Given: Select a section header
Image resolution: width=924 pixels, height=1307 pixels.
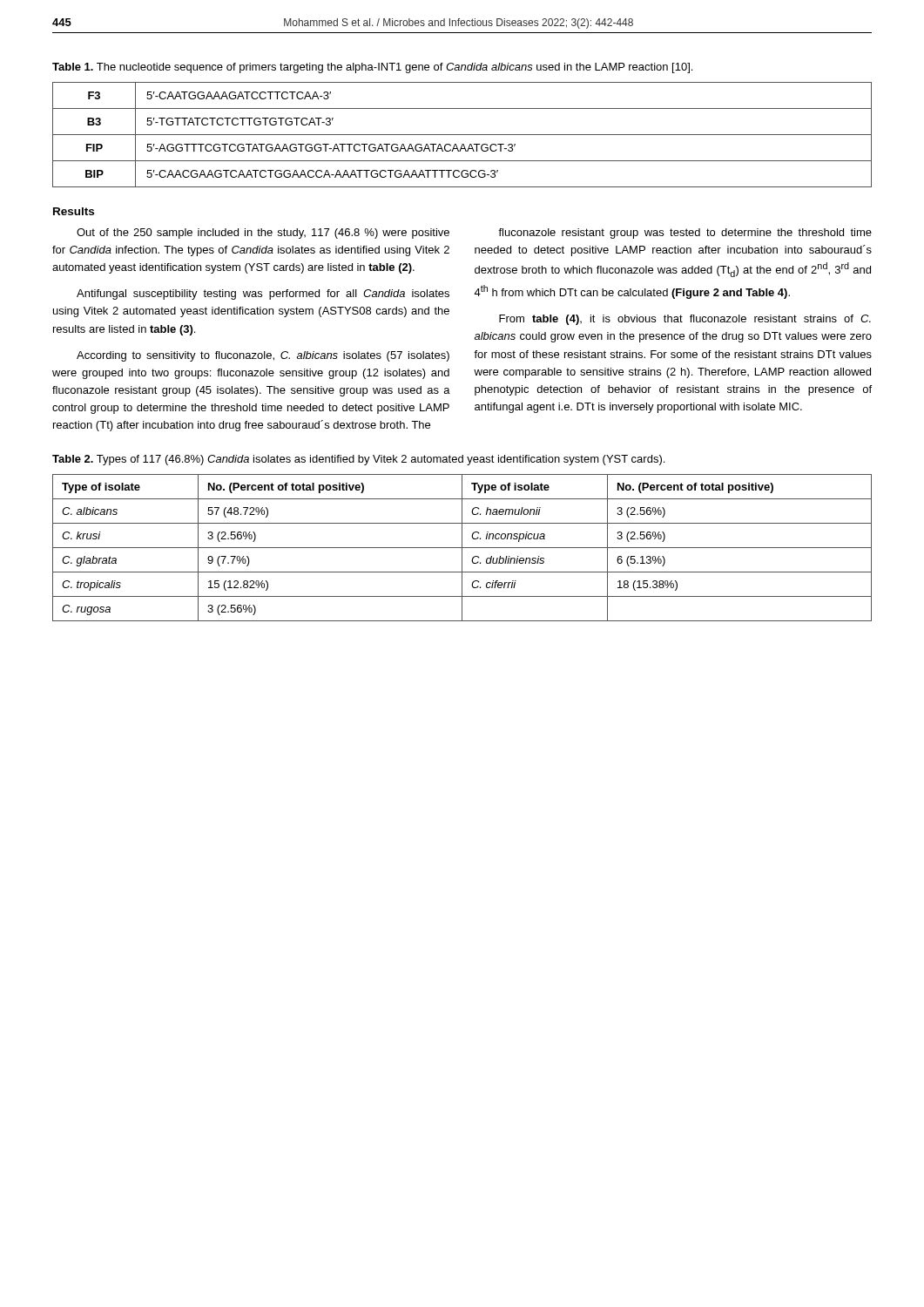Looking at the screenshot, I should pos(74,211).
